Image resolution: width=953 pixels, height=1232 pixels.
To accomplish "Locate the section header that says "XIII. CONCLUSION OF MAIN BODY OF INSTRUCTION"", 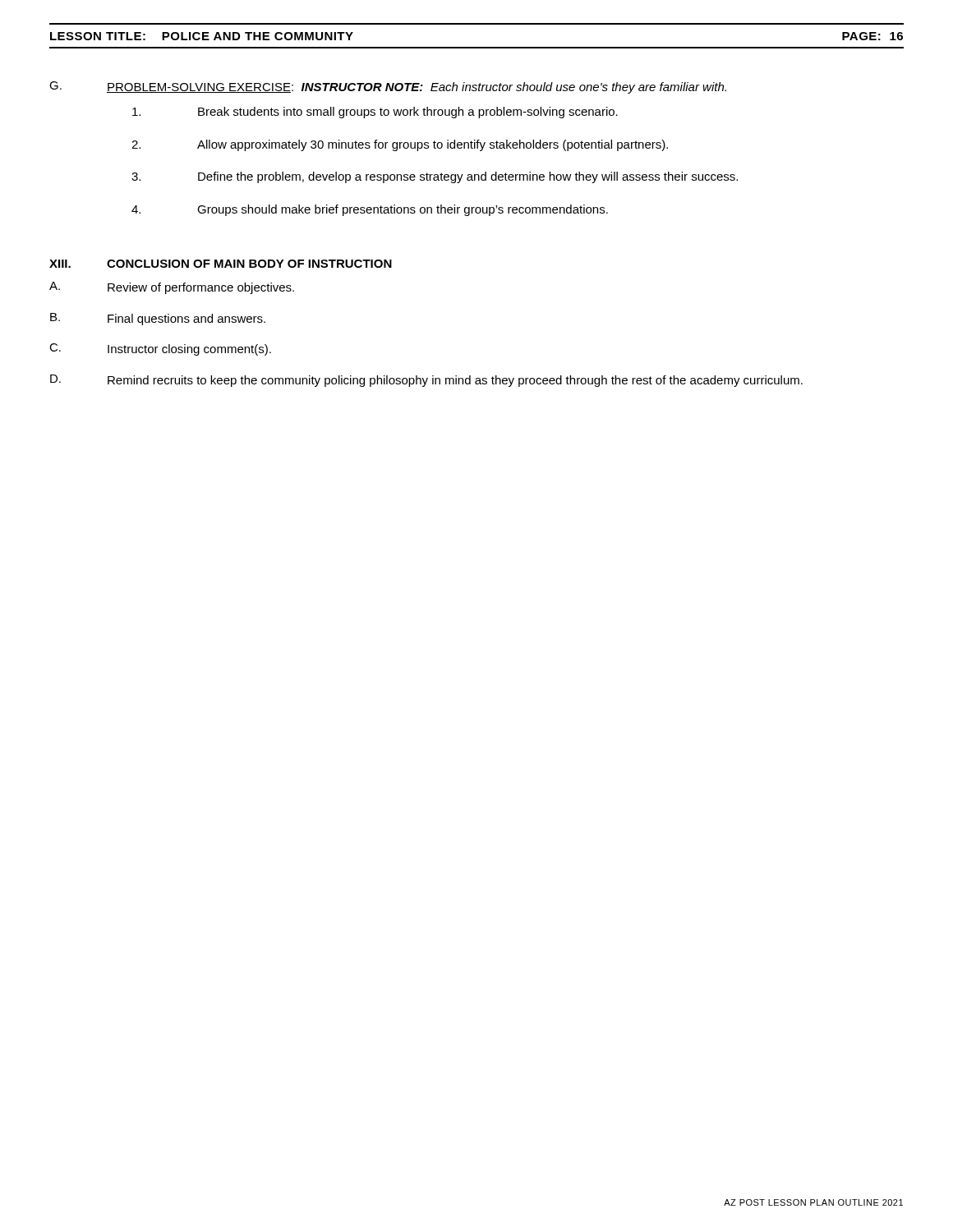I will point(221,263).
